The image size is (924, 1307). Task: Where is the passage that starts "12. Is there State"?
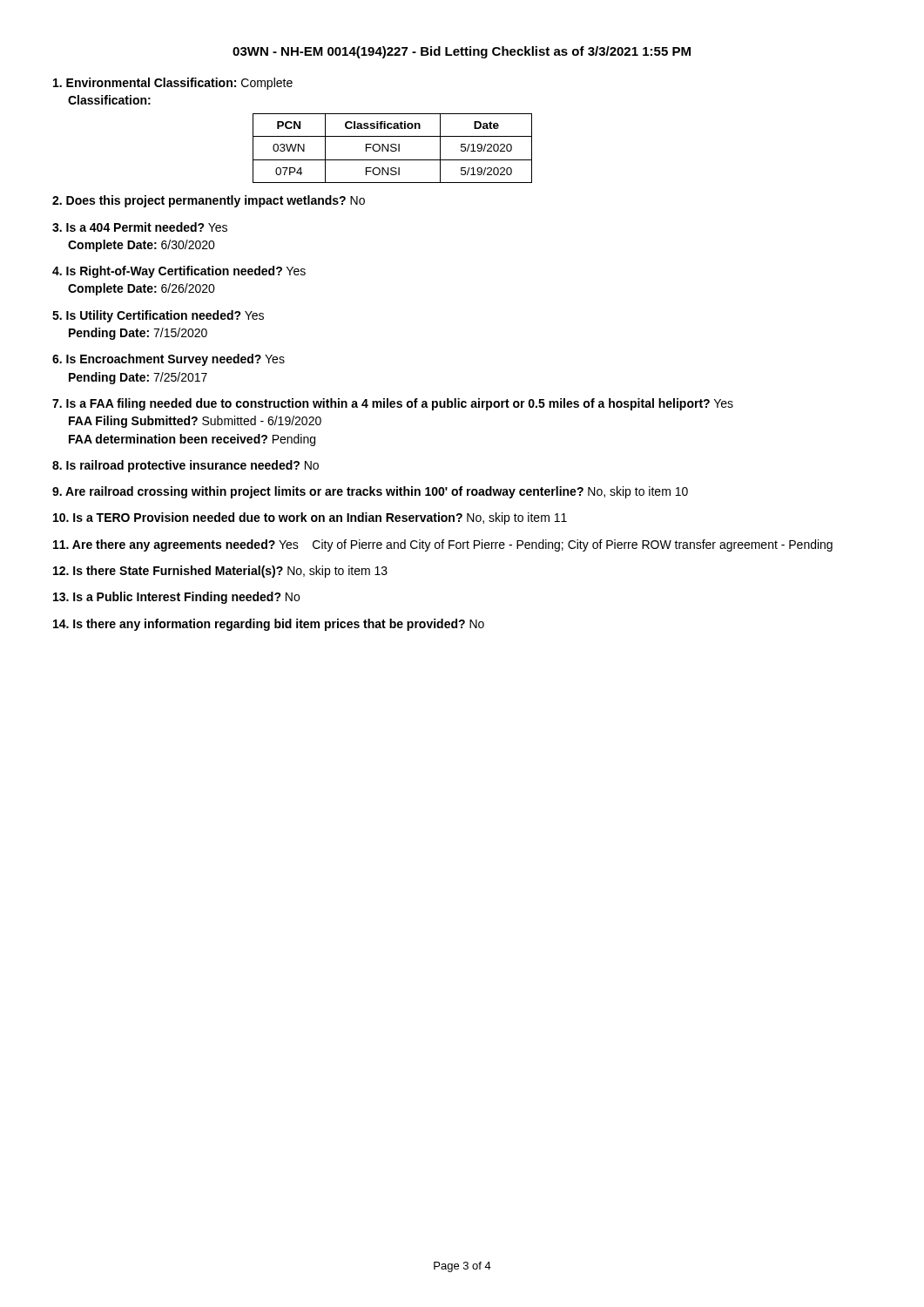pos(220,571)
